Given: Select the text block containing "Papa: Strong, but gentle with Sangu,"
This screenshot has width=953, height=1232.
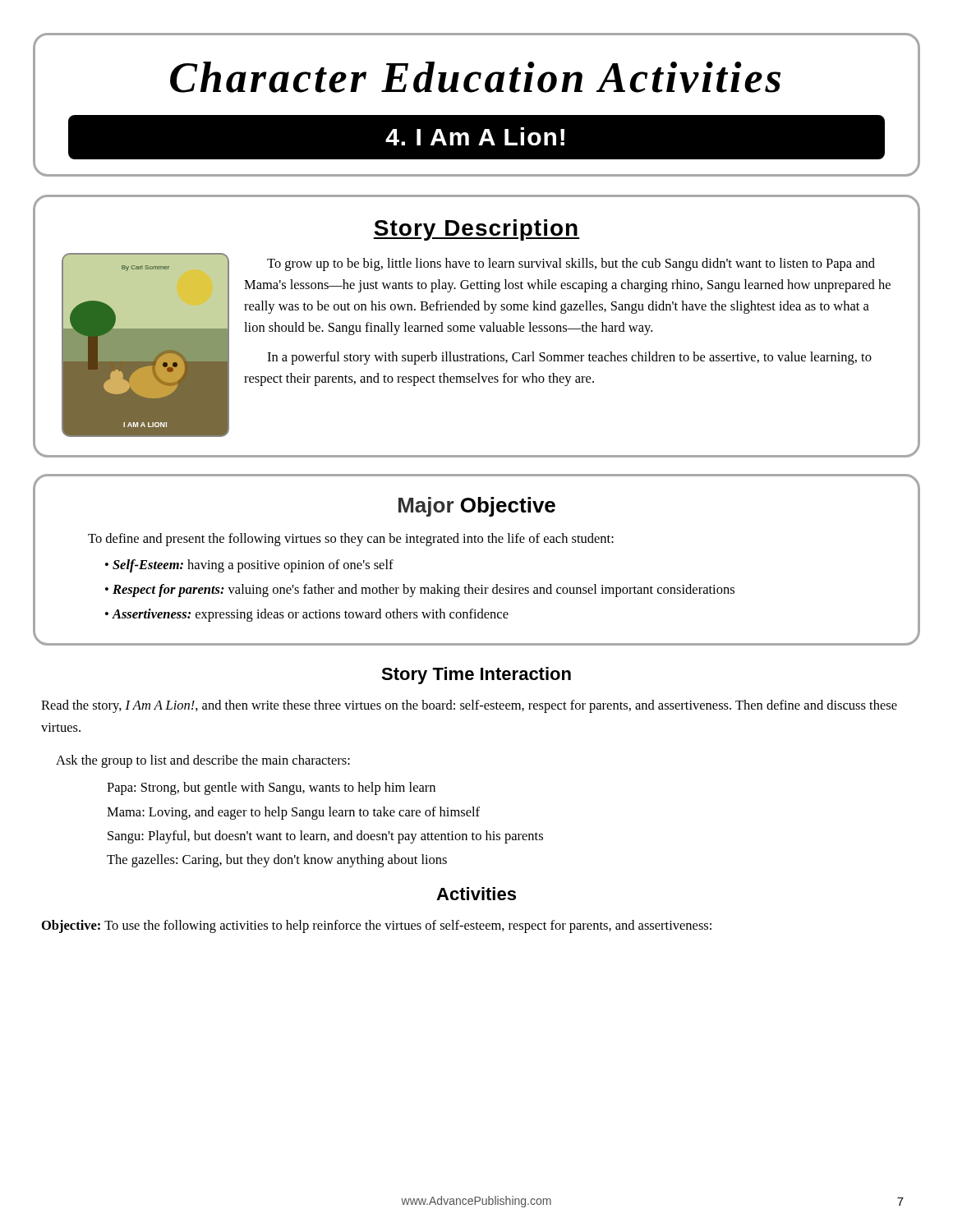Looking at the screenshot, I should coord(271,788).
